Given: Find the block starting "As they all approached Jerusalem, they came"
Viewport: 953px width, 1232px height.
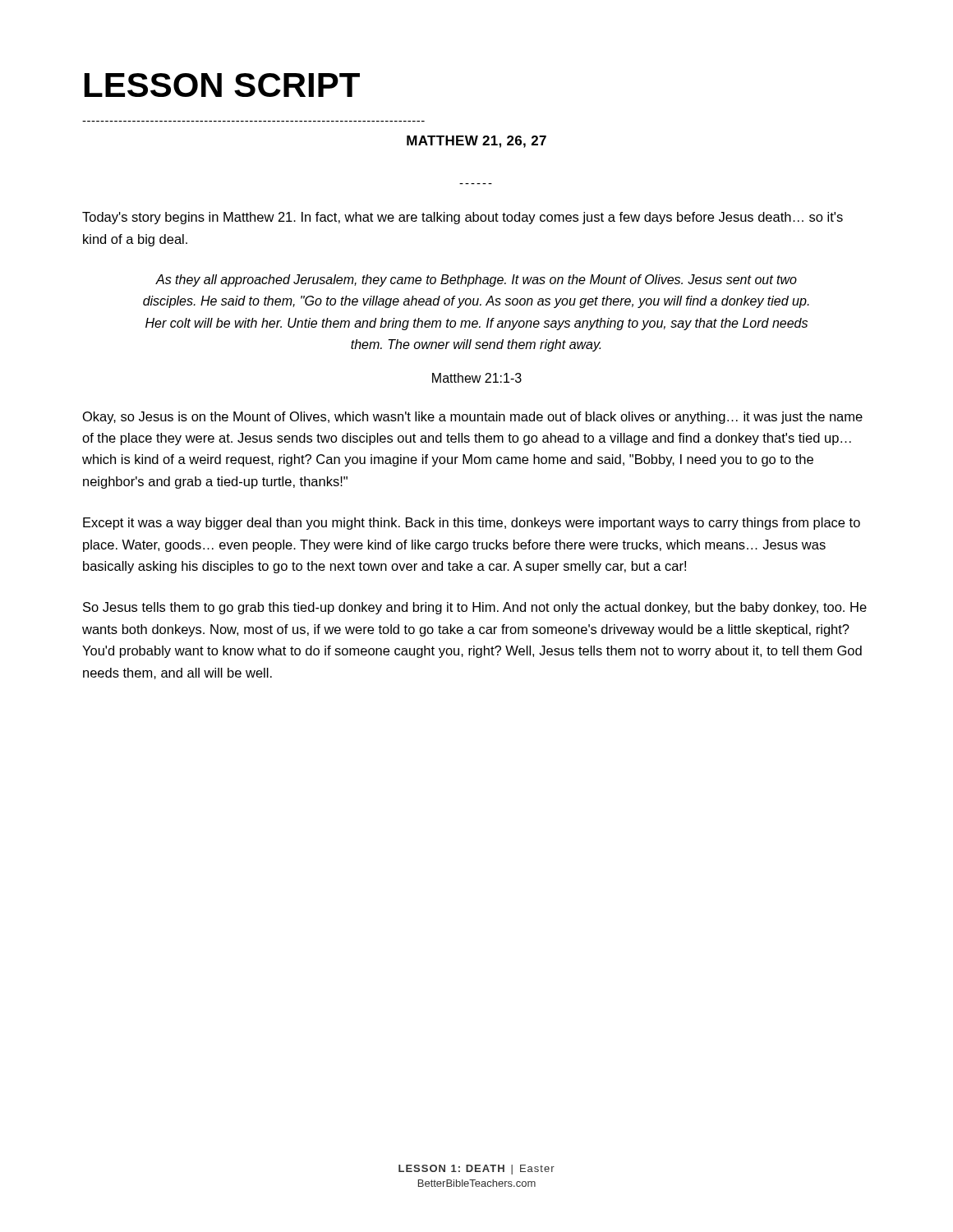Looking at the screenshot, I should 476,312.
